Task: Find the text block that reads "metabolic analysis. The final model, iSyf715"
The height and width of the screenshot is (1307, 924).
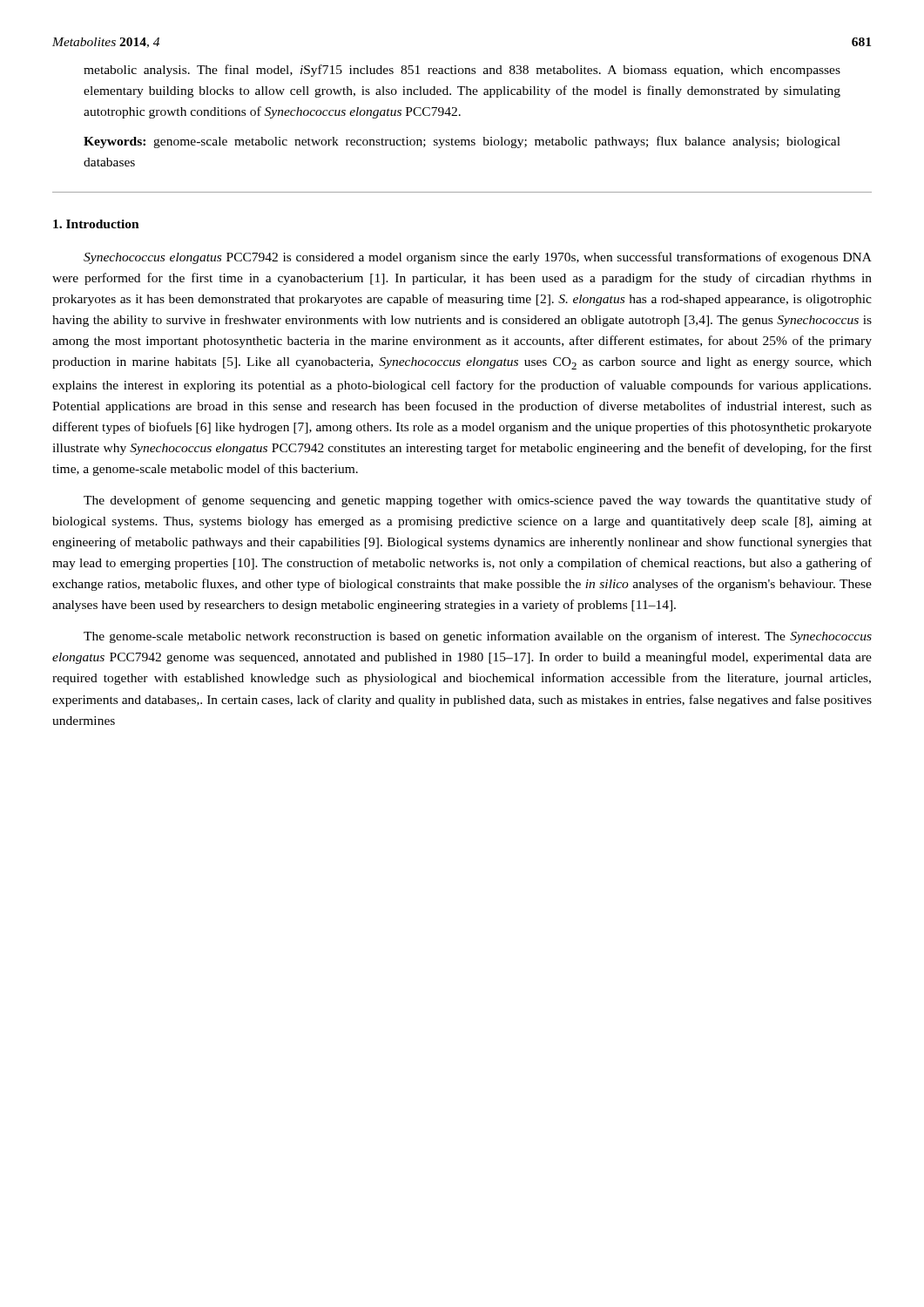Action: pyautogui.click(x=462, y=90)
